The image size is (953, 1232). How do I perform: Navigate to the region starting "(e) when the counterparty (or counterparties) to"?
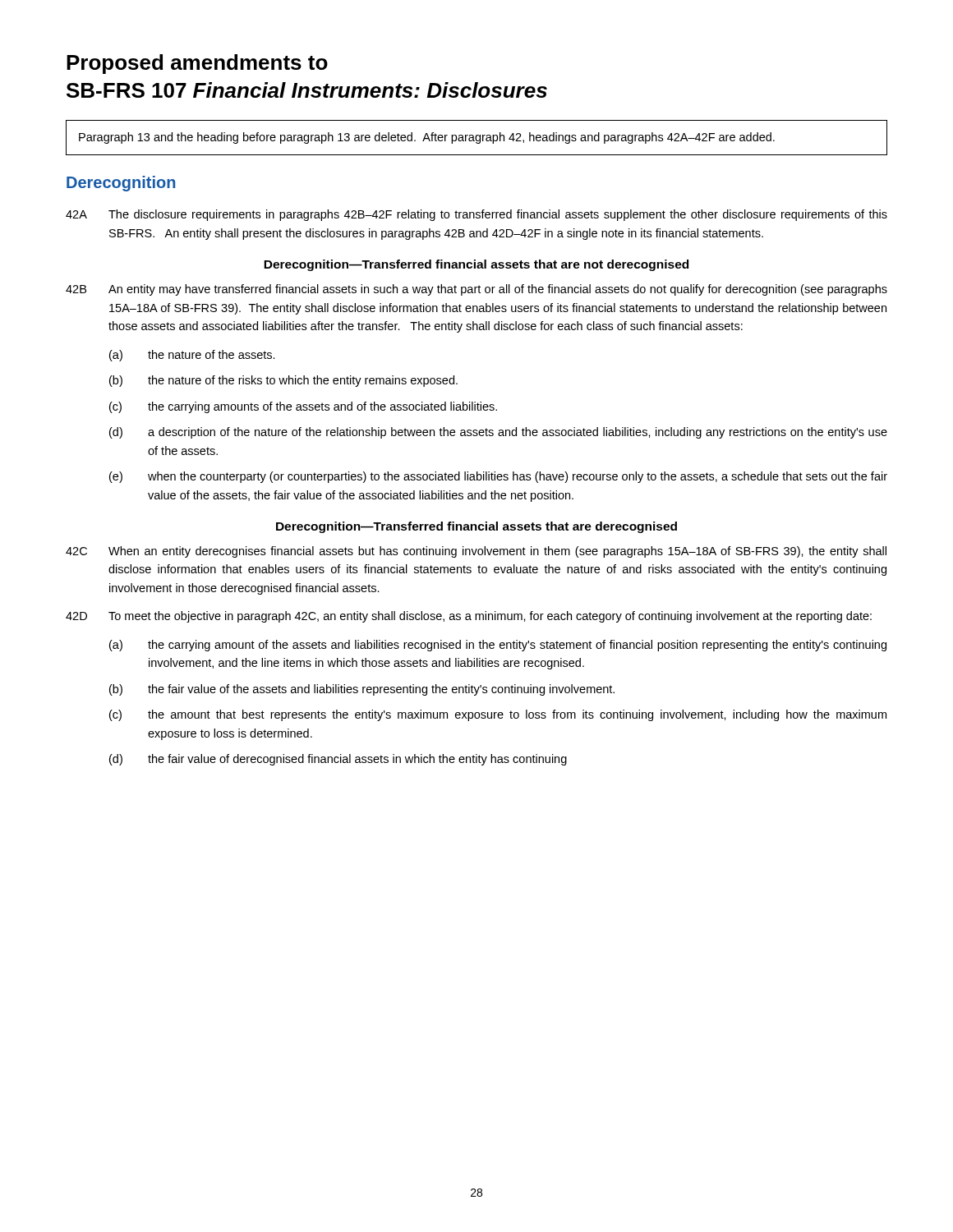coord(498,486)
